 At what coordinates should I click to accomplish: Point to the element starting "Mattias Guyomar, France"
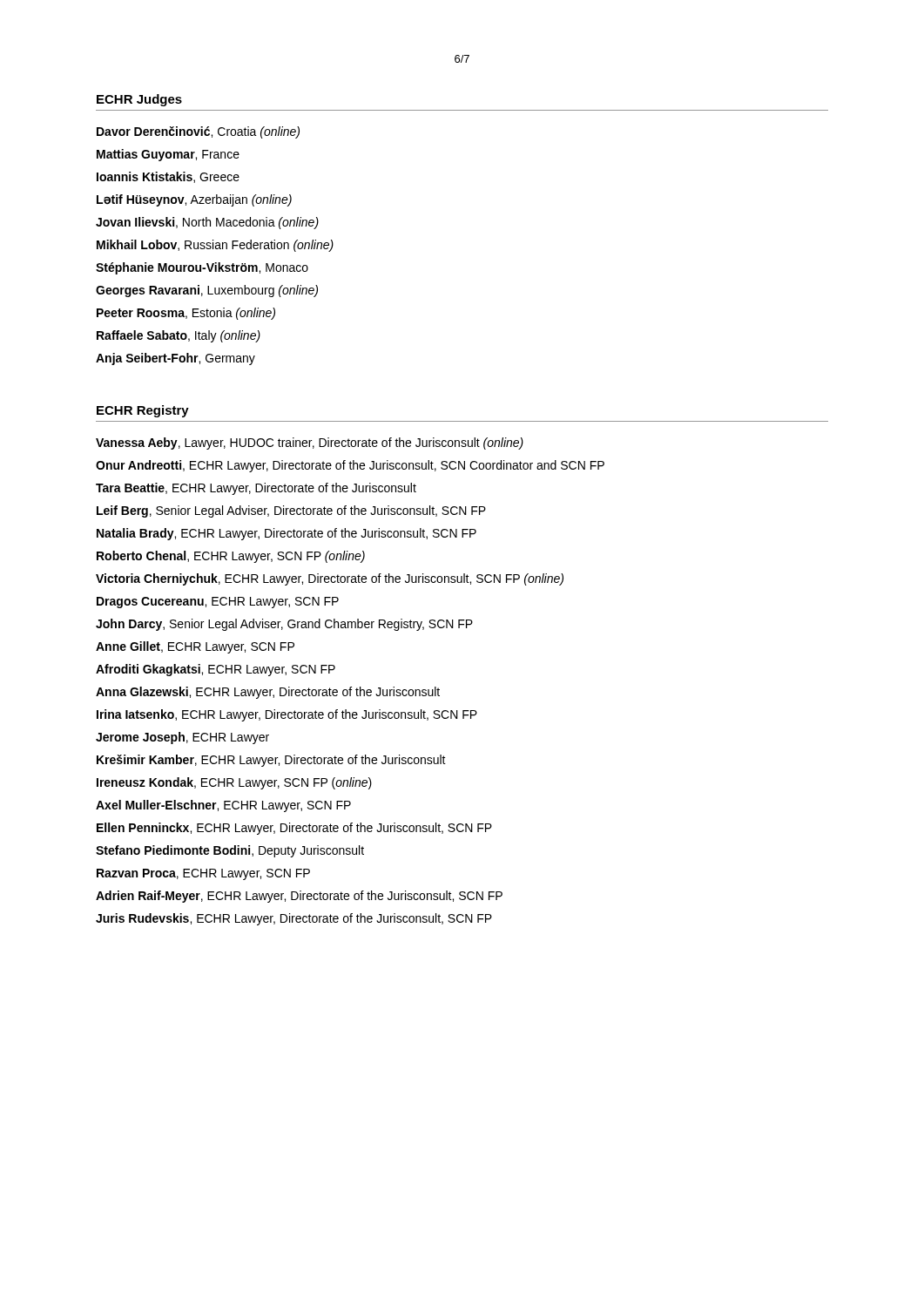(x=168, y=154)
